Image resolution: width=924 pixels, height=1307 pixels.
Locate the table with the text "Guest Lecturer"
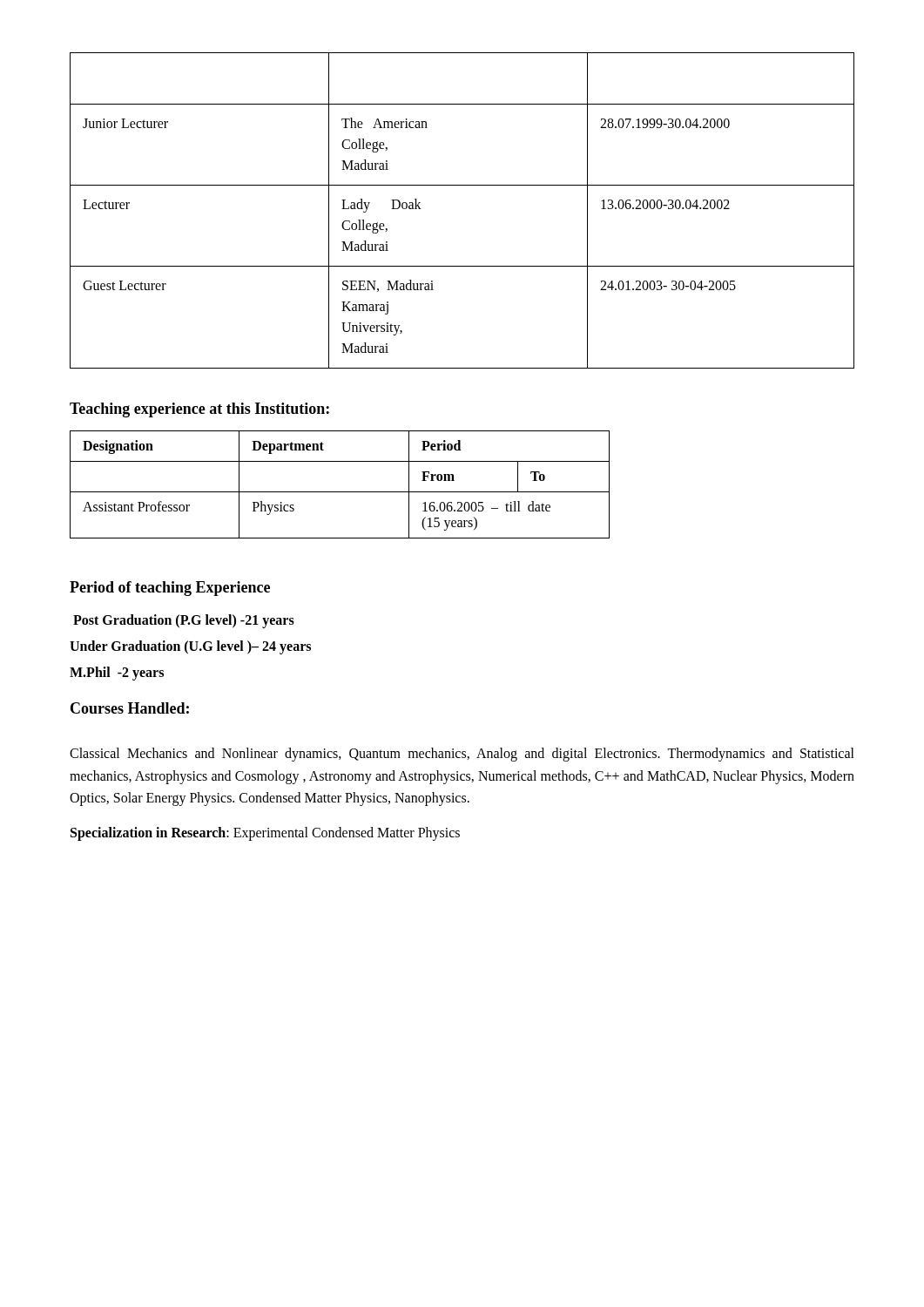click(462, 210)
